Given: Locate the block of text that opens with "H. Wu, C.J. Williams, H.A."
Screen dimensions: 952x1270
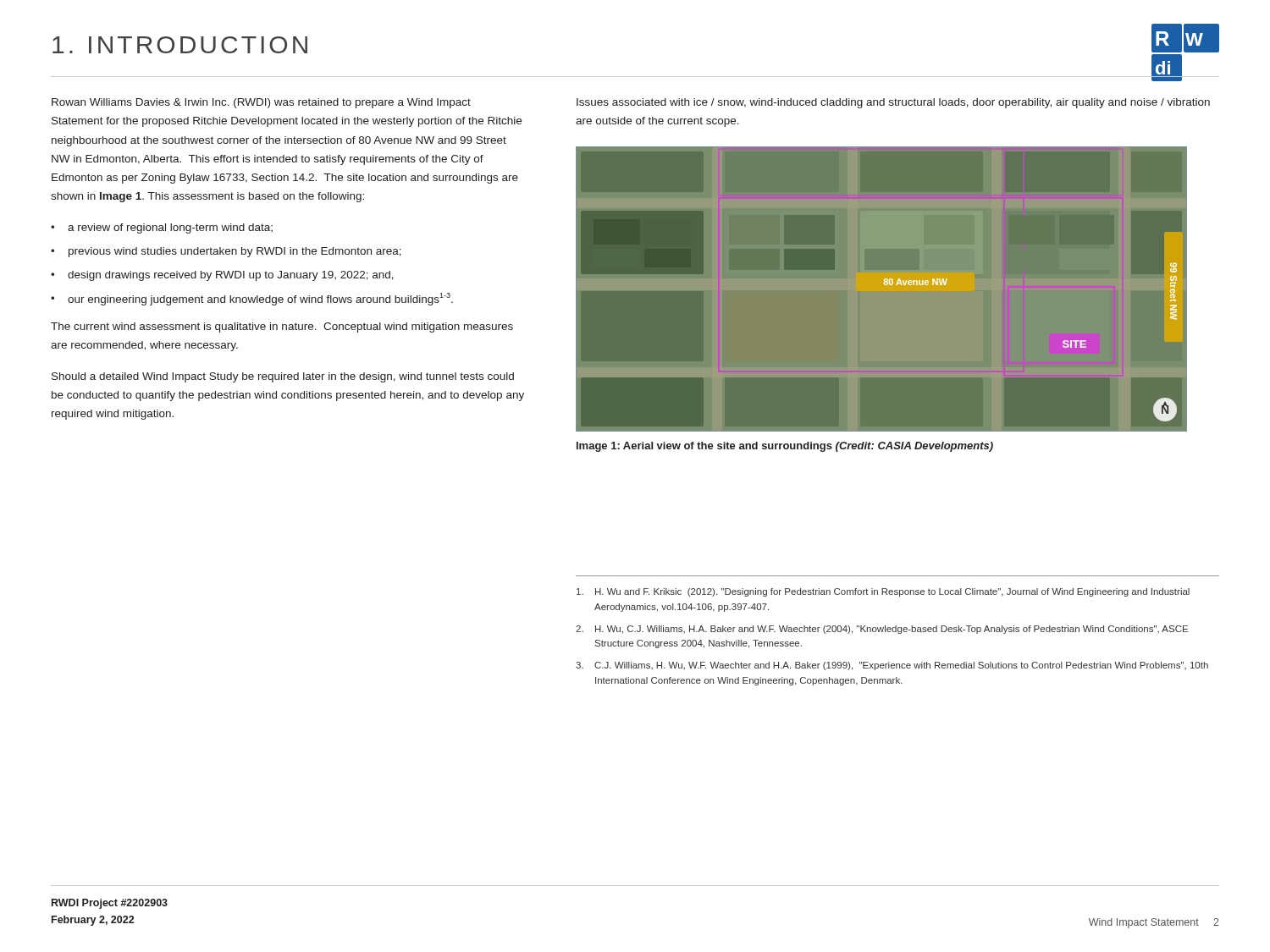Looking at the screenshot, I should click(x=897, y=637).
